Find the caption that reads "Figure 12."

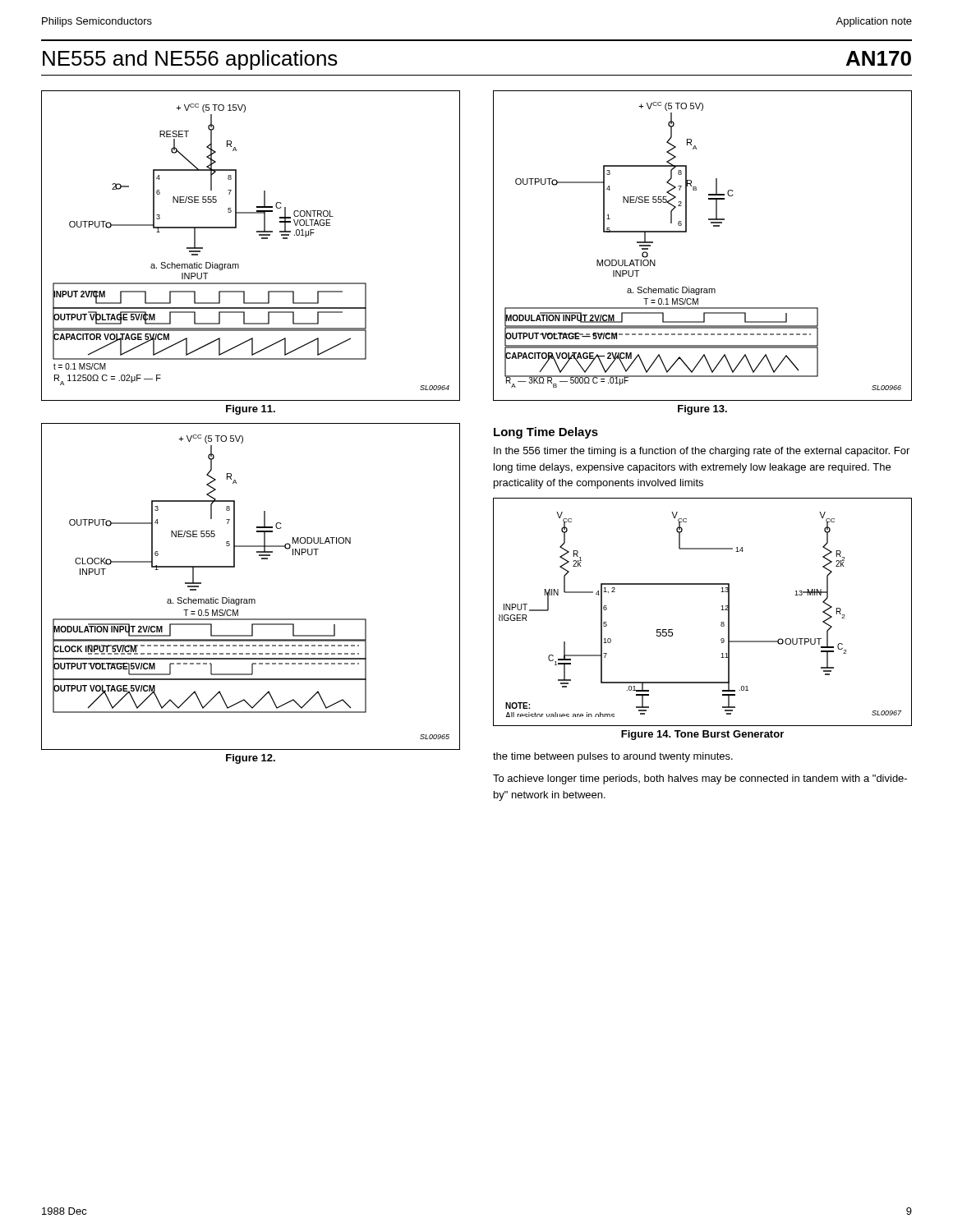[x=251, y=758]
